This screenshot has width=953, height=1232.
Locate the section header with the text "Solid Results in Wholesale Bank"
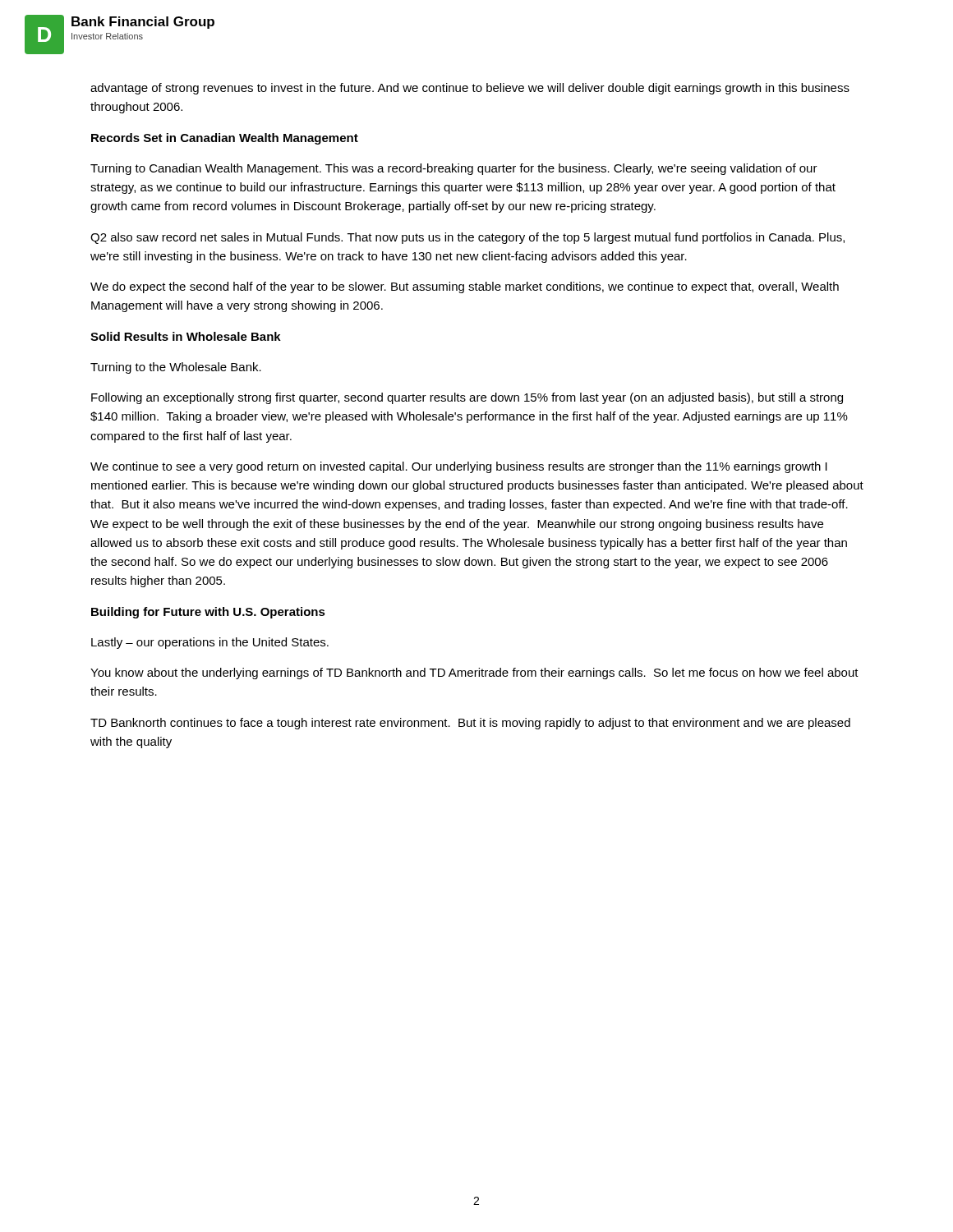point(186,336)
